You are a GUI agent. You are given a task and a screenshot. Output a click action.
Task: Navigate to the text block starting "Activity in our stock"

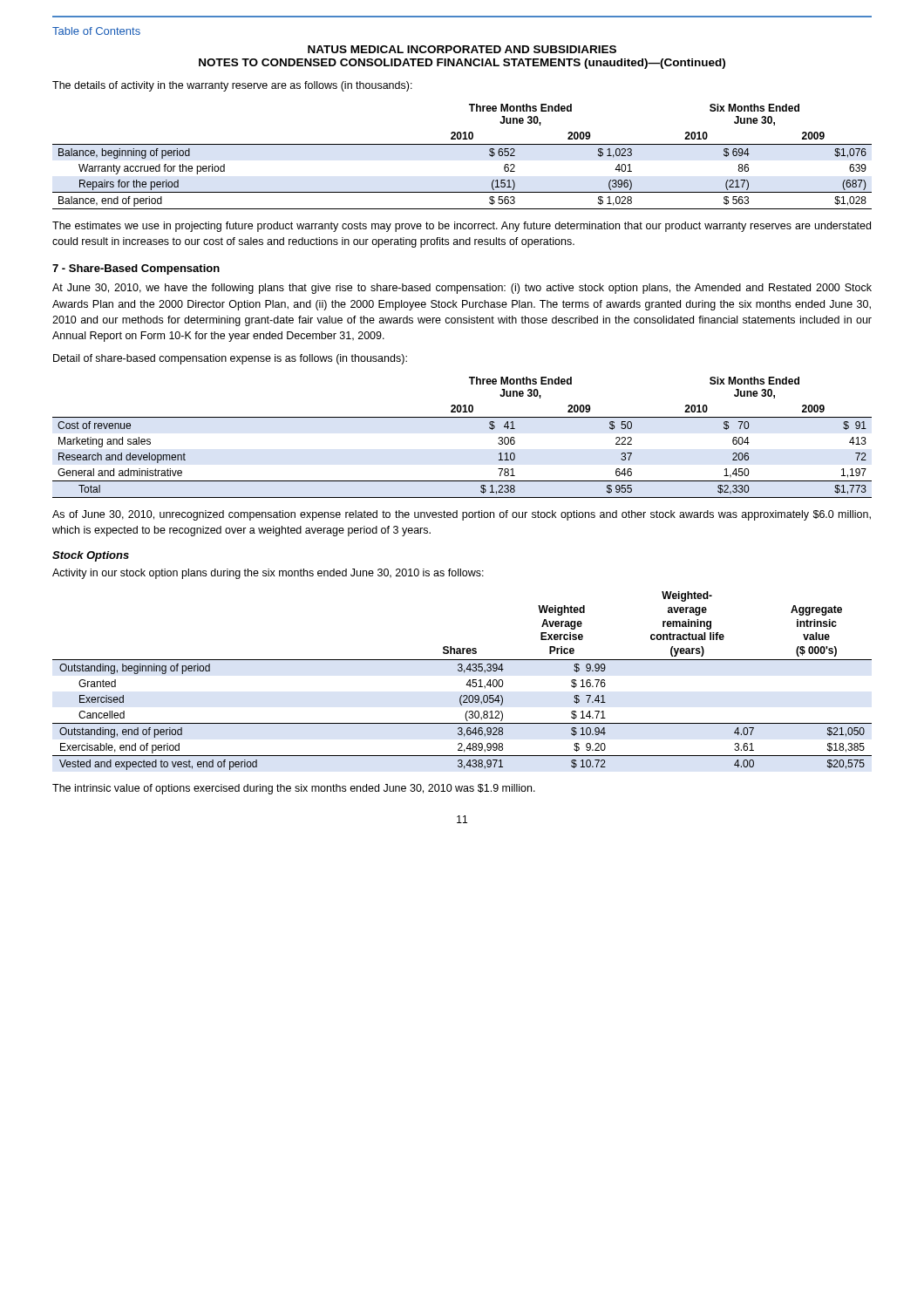coord(268,573)
